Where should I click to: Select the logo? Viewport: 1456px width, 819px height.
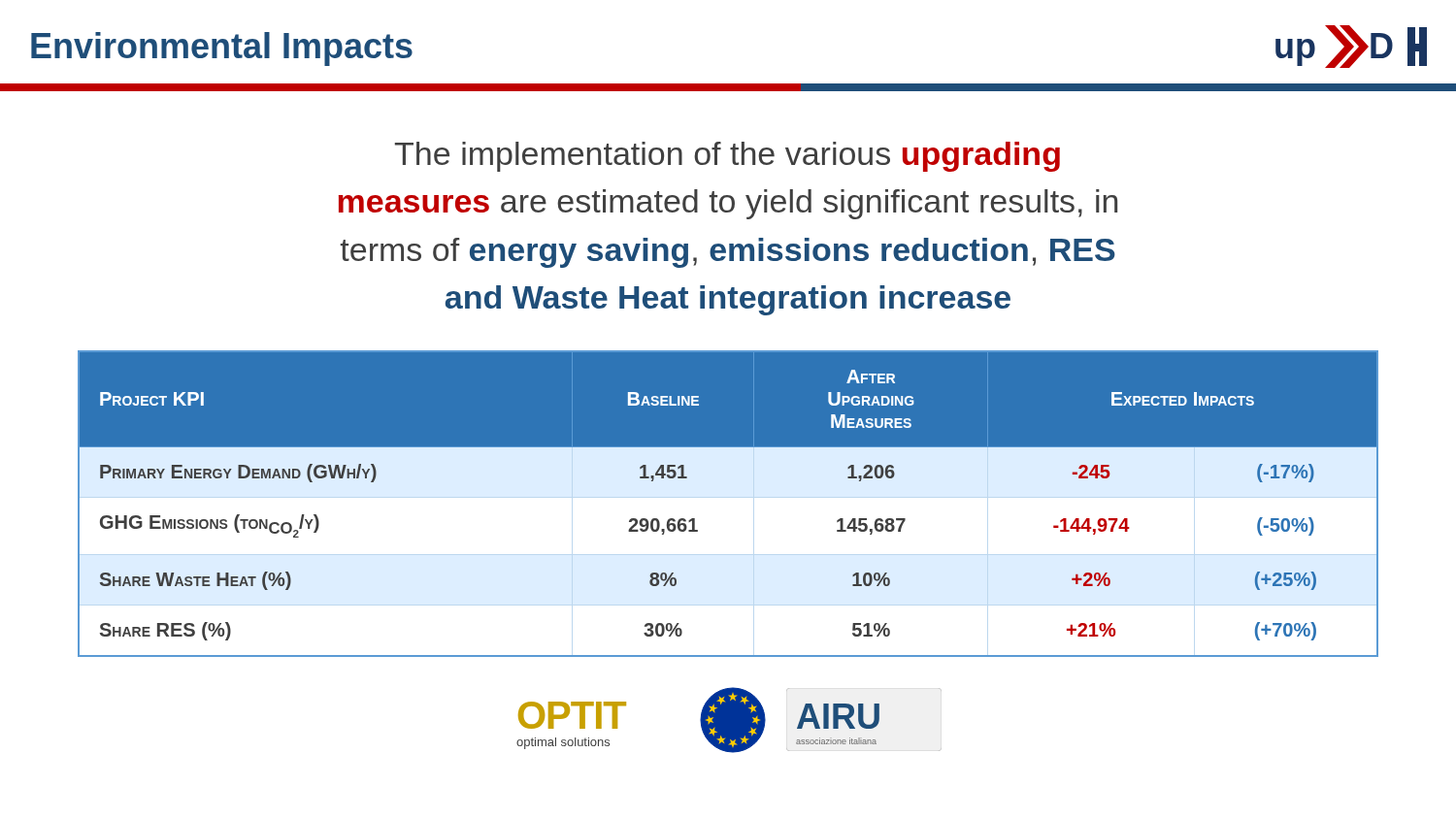coord(728,710)
